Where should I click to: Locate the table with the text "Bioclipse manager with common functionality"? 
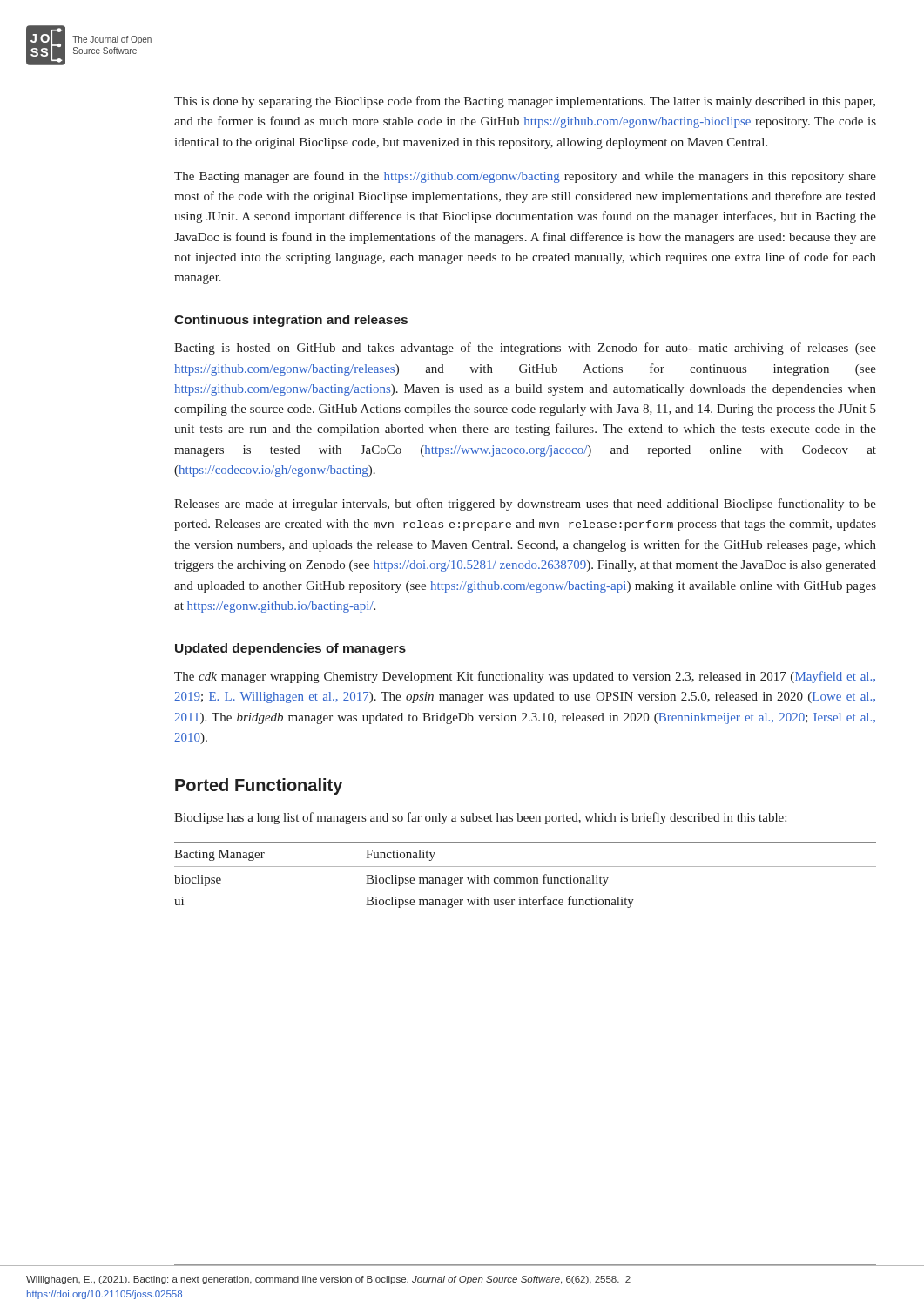coord(525,877)
